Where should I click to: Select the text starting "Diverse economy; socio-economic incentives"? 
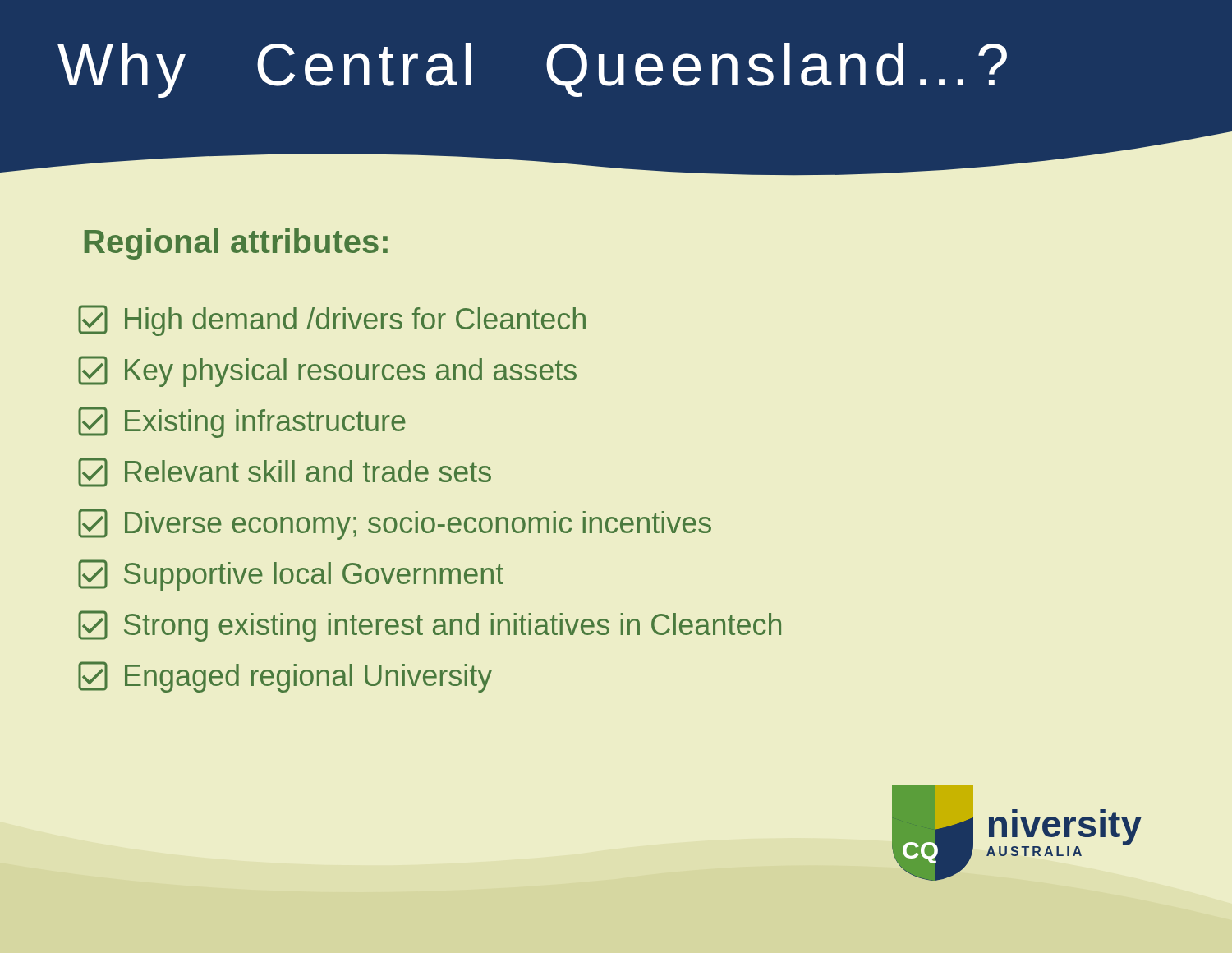[x=395, y=523]
